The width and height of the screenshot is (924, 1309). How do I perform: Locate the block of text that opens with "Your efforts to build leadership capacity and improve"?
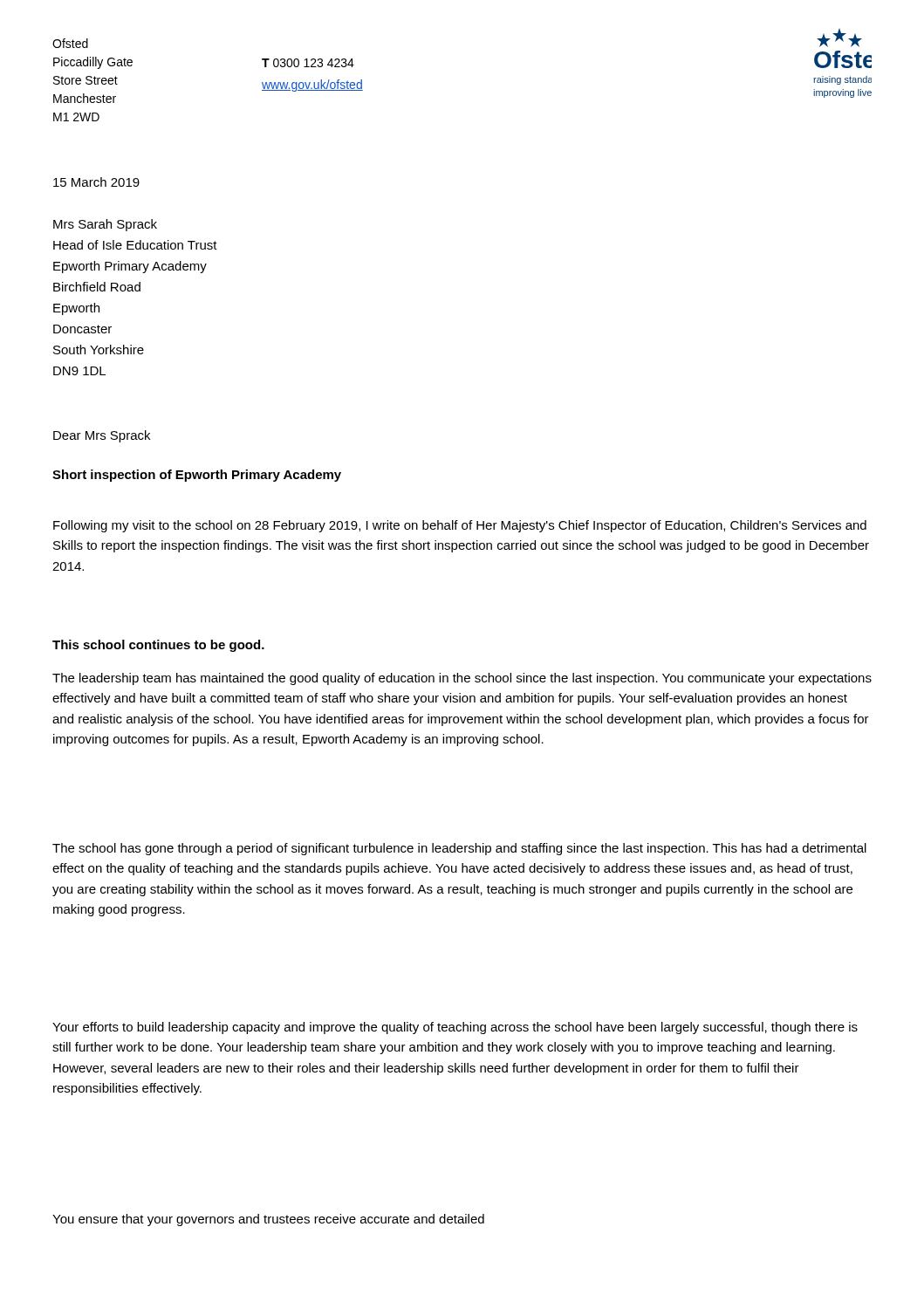(x=455, y=1057)
